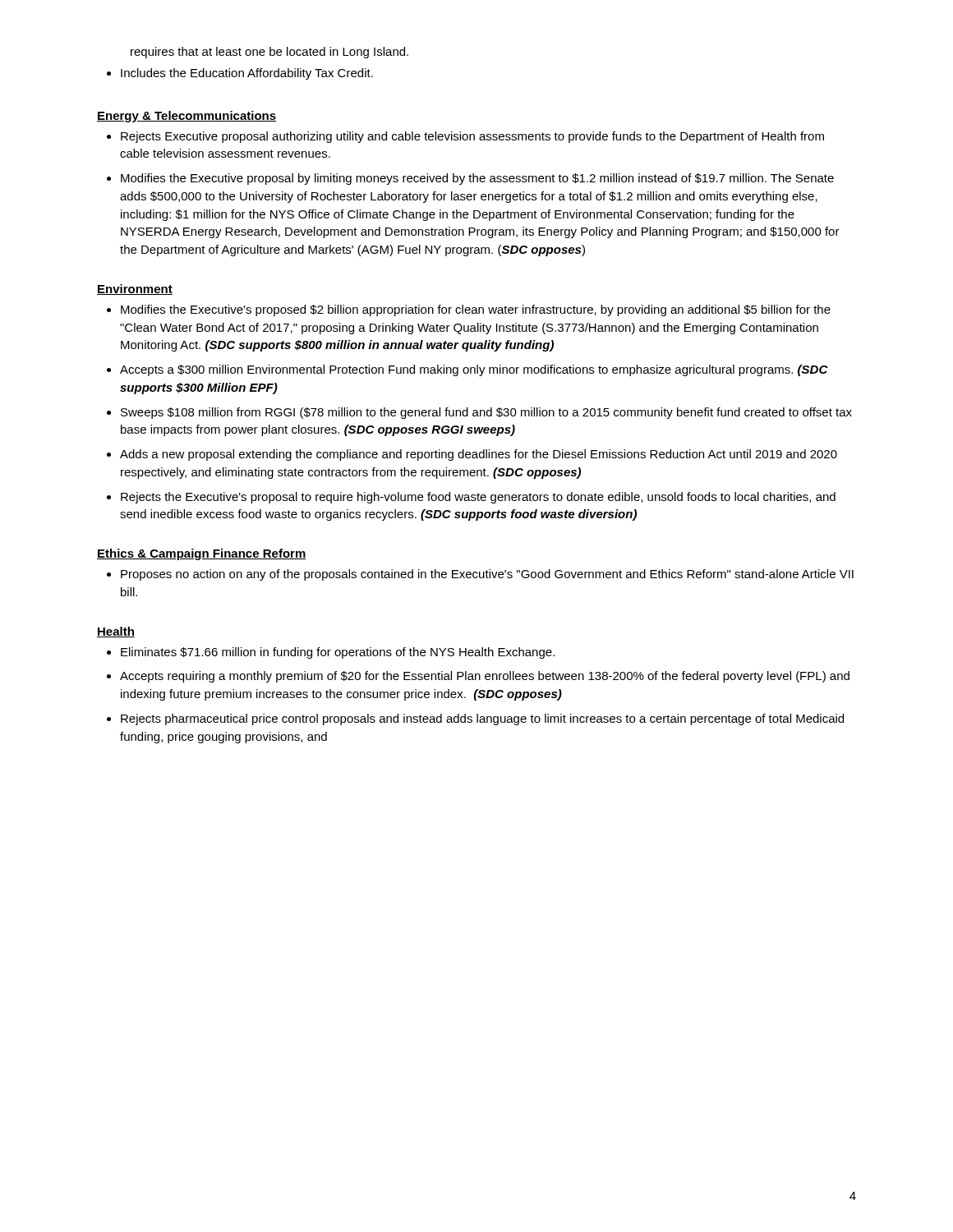Find the block on this page that starts "Accepts a $300 million Environmental"
This screenshot has height=1232, width=953.
pyautogui.click(x=488, y=378)
